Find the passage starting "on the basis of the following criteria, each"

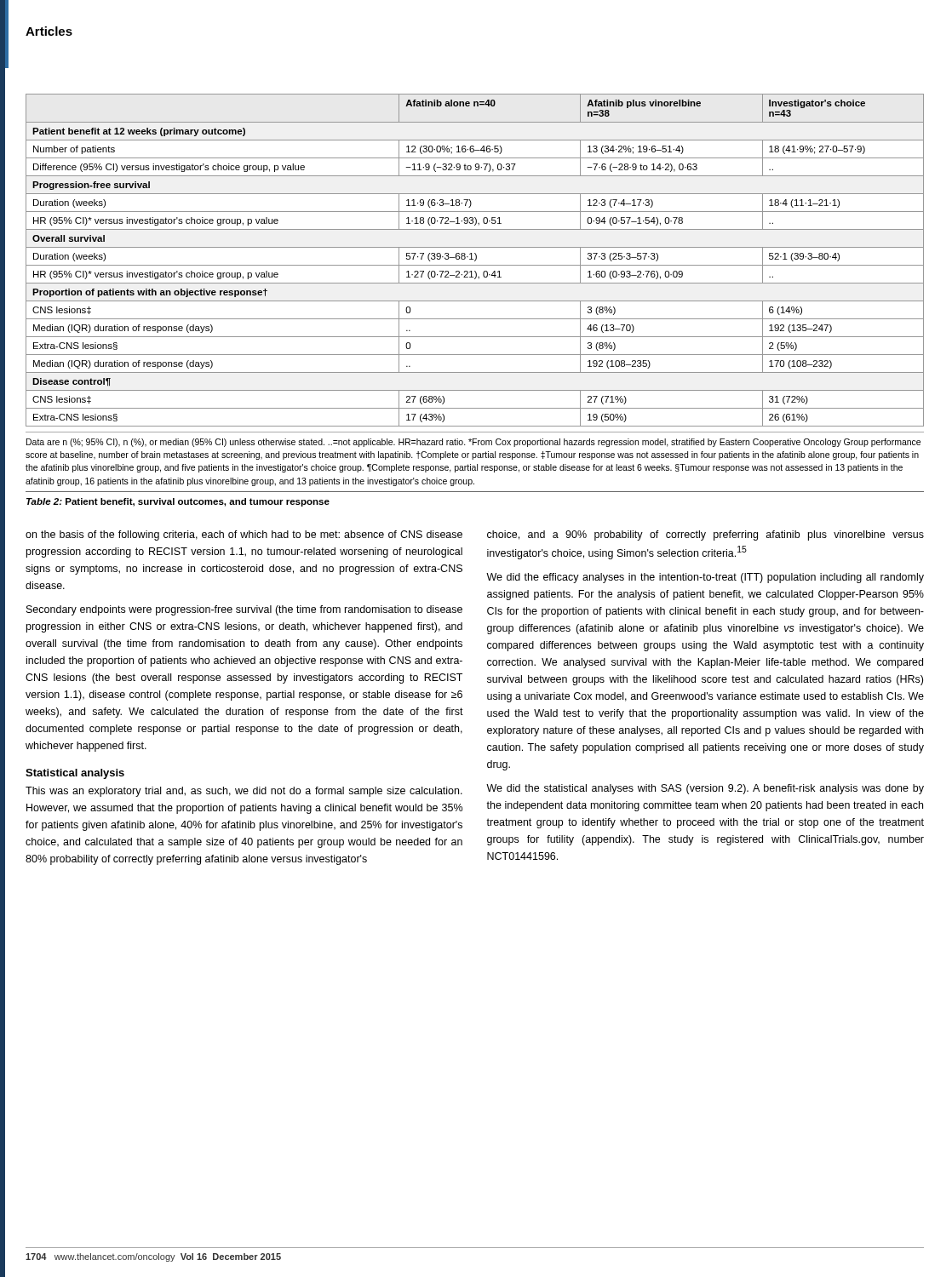coord(244,640)
